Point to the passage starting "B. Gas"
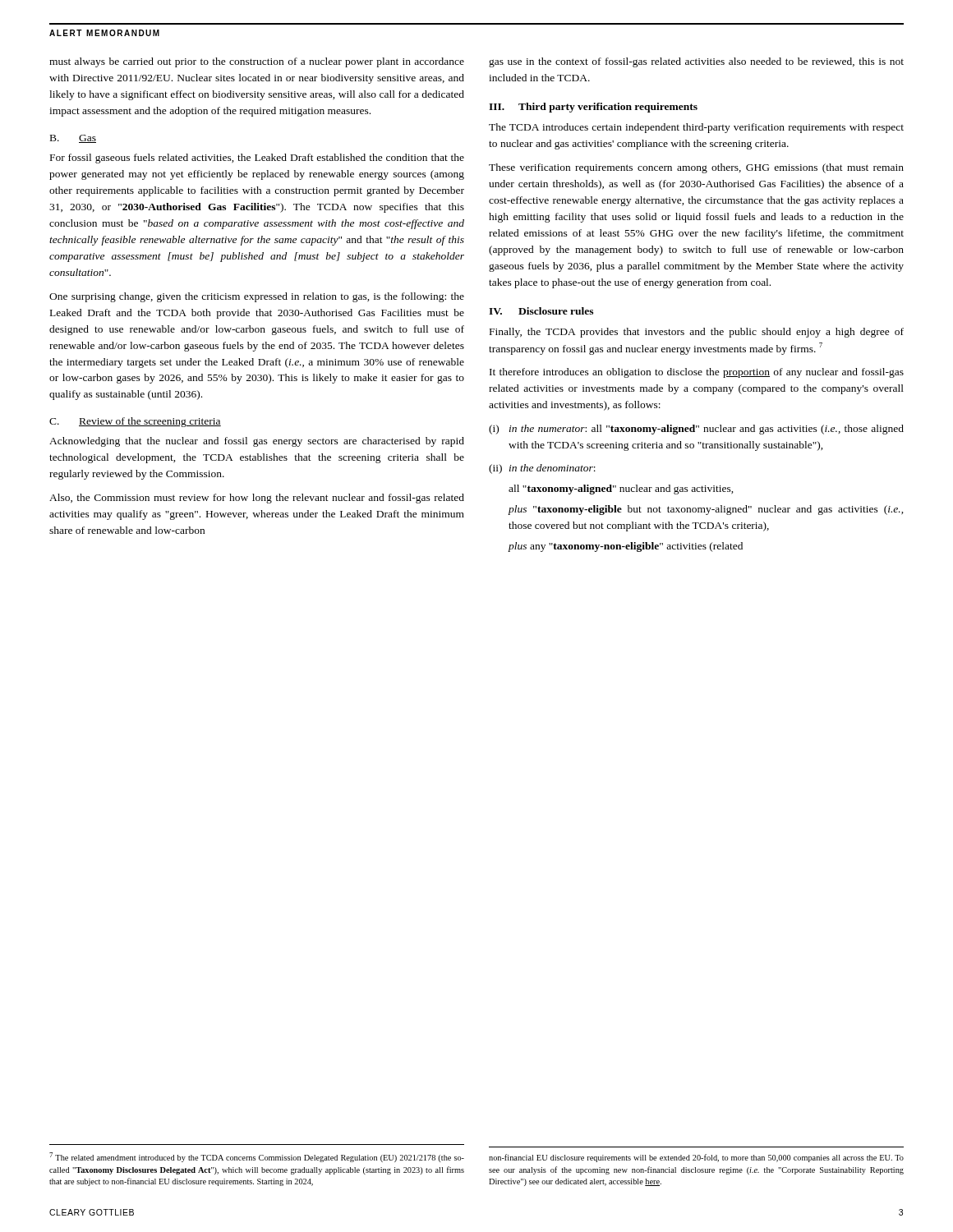Image resolution: width=953 pixels, height=1232 pixels. 73,138
